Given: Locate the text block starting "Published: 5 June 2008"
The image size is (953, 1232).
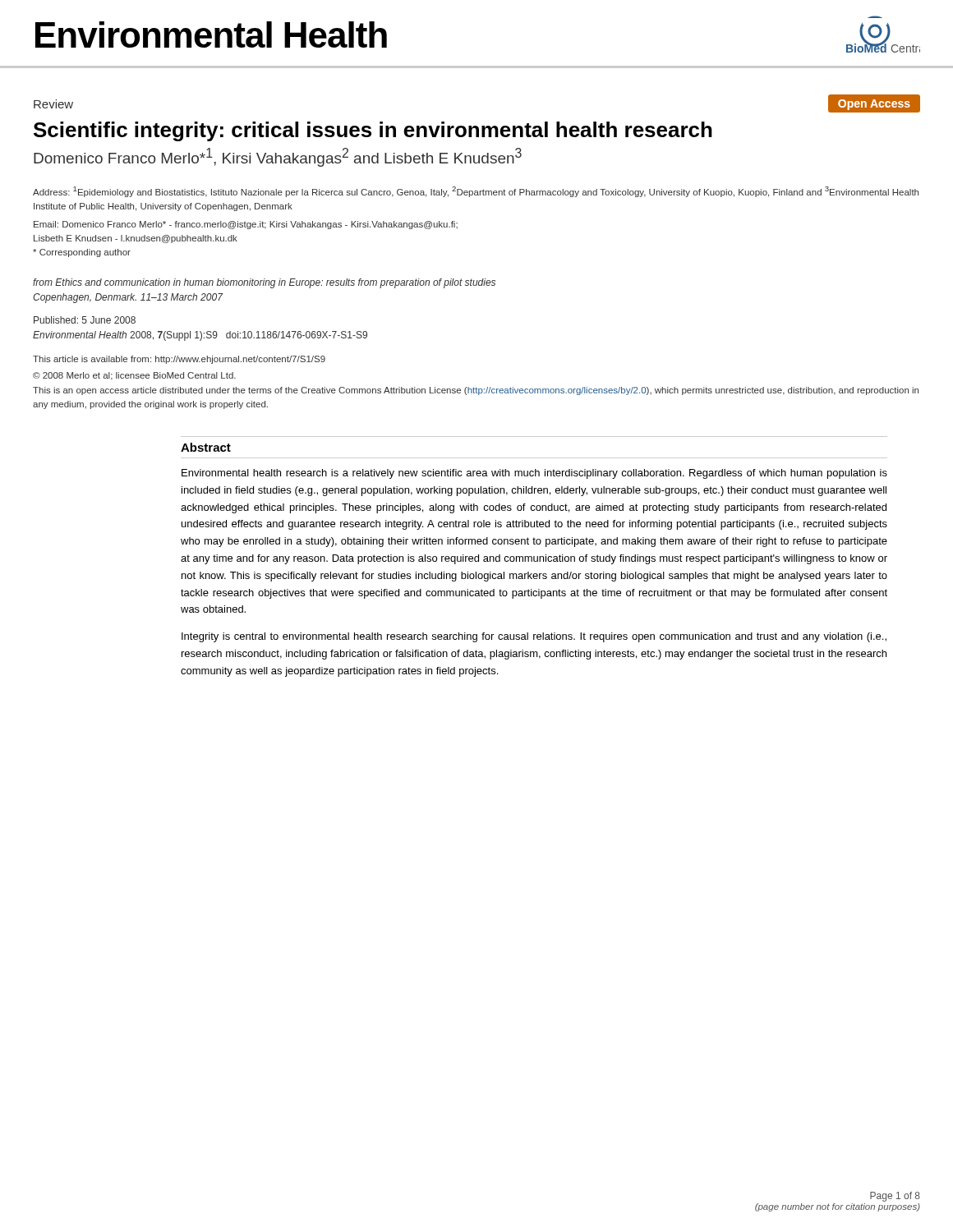Looking at the screenshot, I should click(84, 321).
